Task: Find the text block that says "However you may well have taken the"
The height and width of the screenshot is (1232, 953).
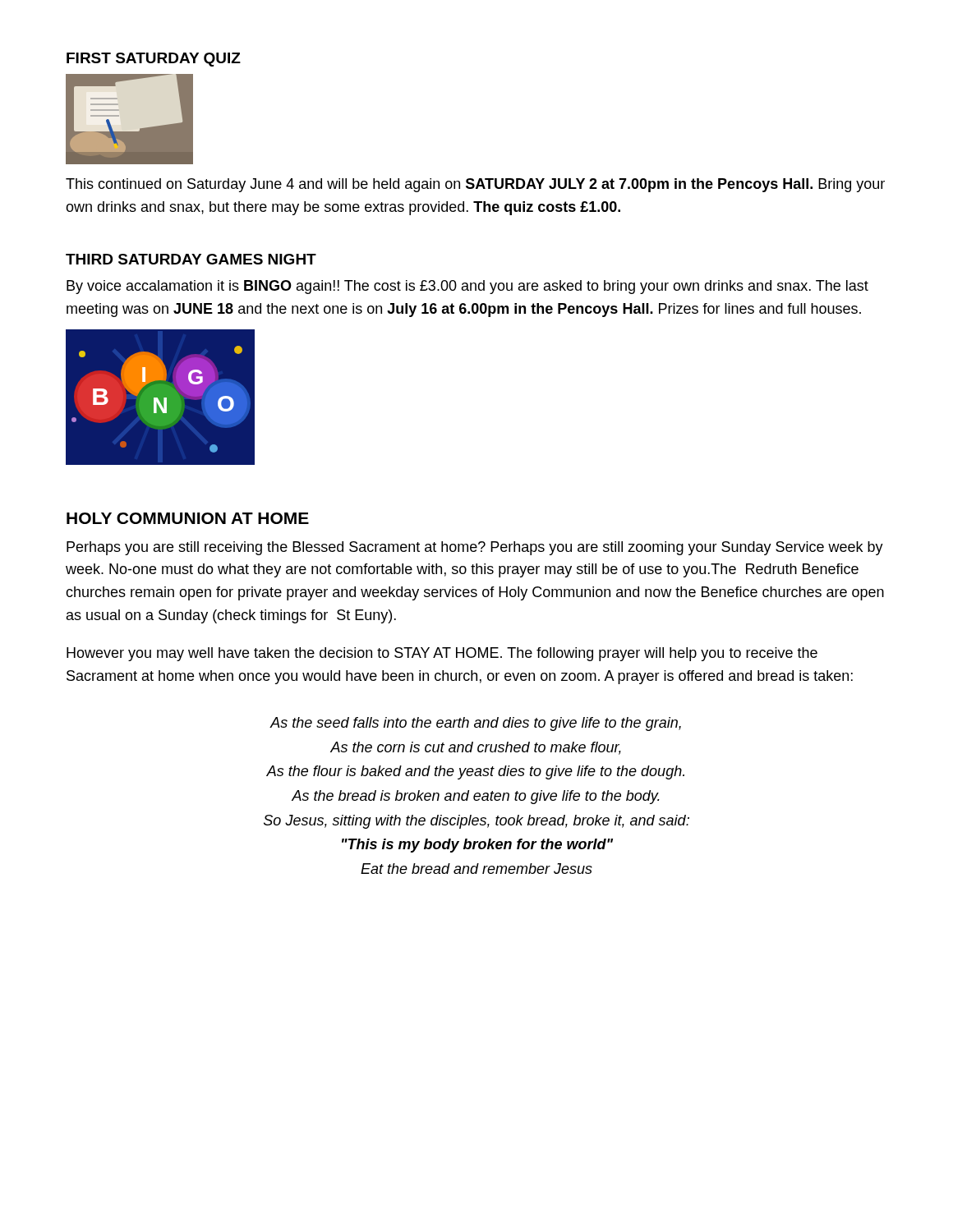Action: click(x=460, y=664)
